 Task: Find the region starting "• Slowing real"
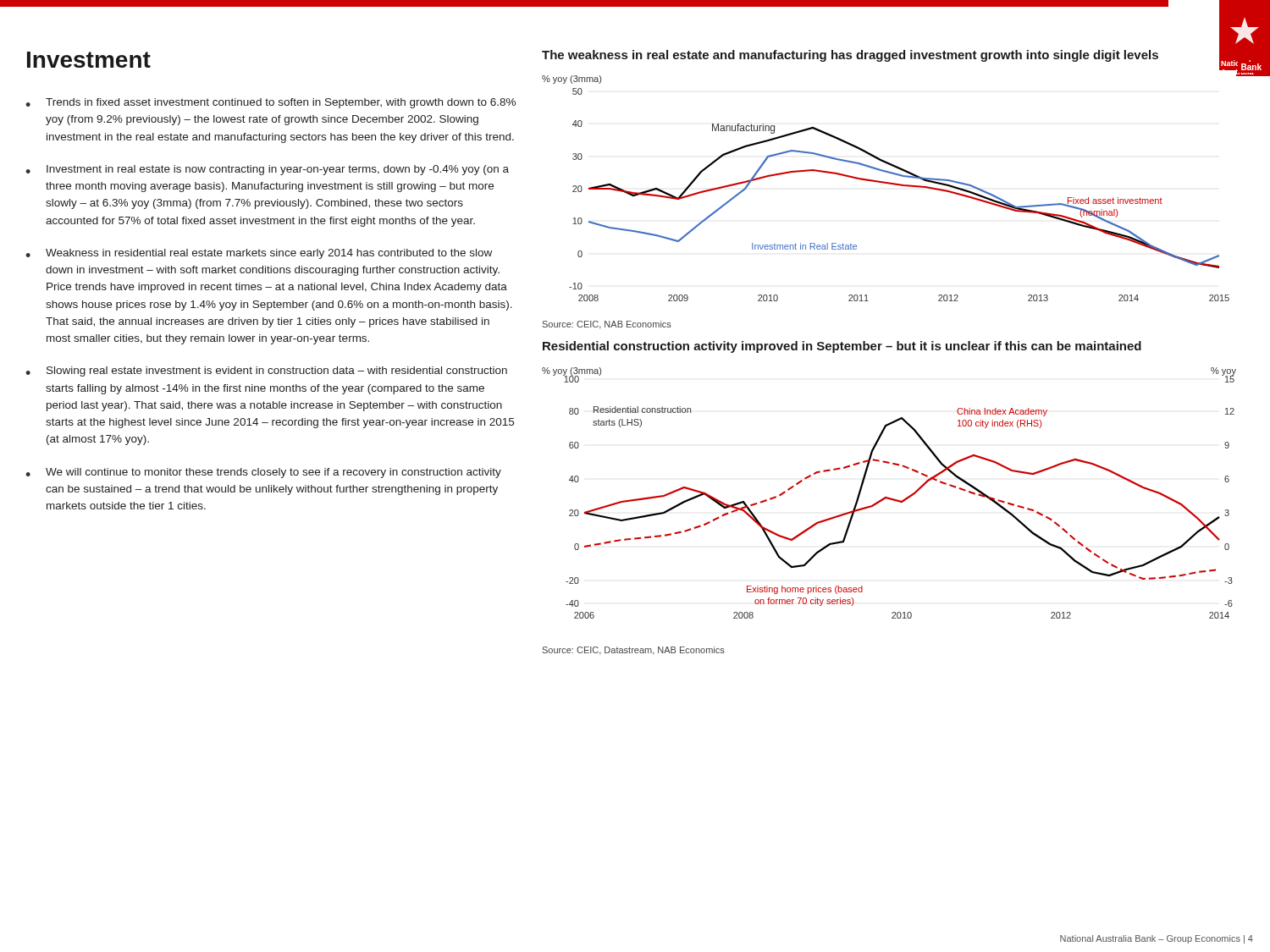[x=271, y=405]
